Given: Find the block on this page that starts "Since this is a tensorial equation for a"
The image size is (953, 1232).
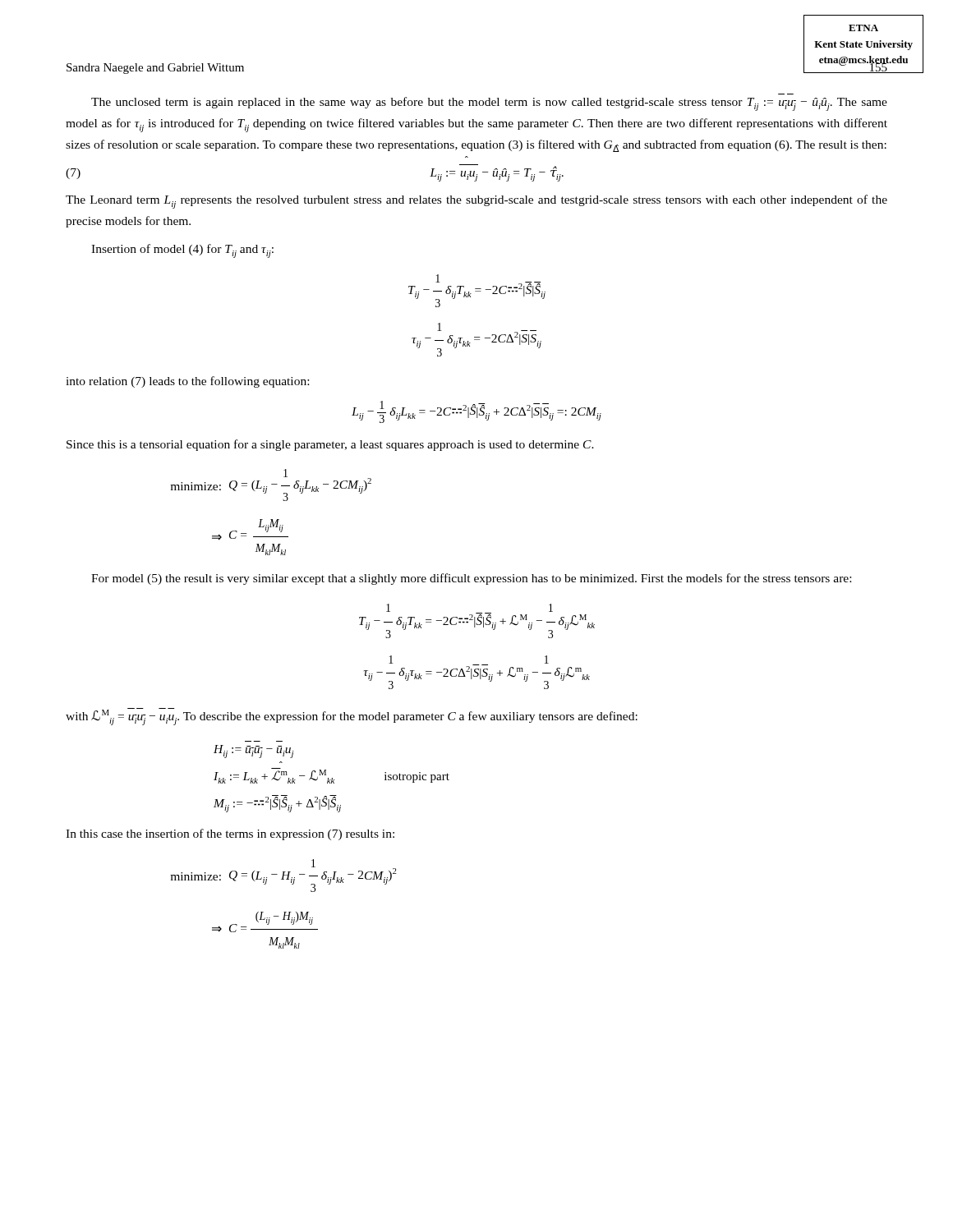Looking at the screenshot, I should pos(330,444).
